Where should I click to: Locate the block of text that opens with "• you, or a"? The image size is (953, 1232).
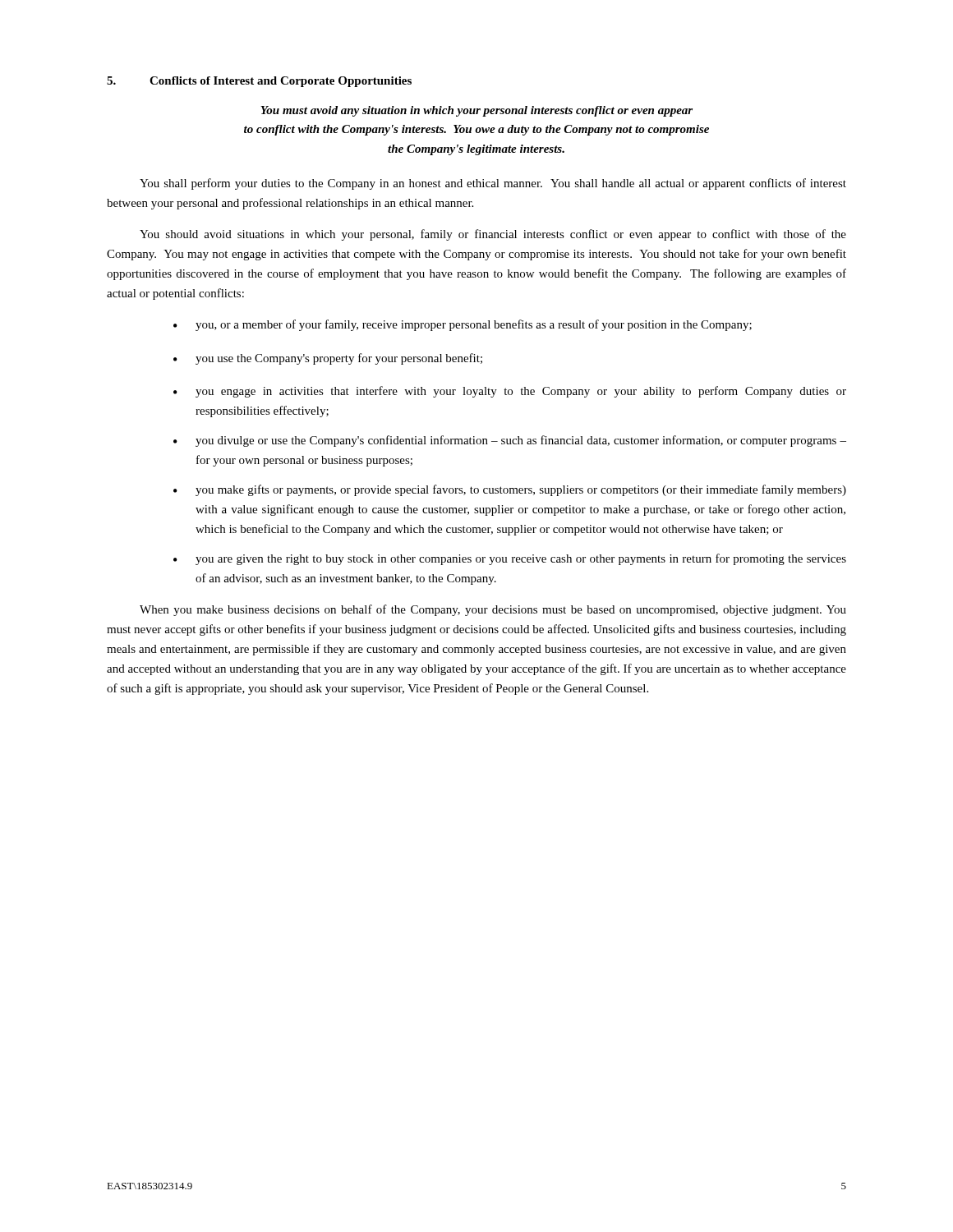point(509,326)
